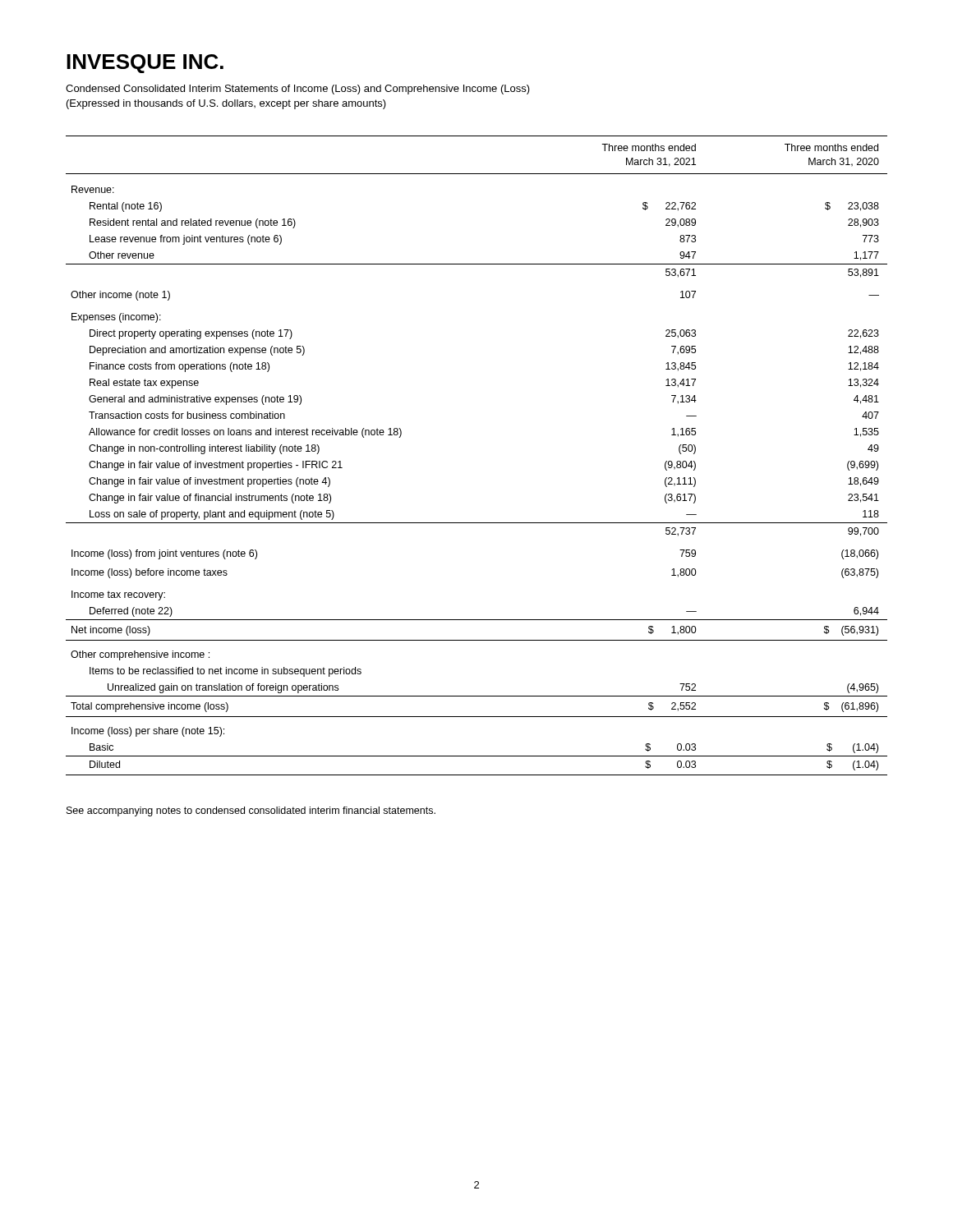Where is the passage that starts "Condensed Consolidated Interim Statements of"?
The image size is (953, 1232).
[298, 96]
